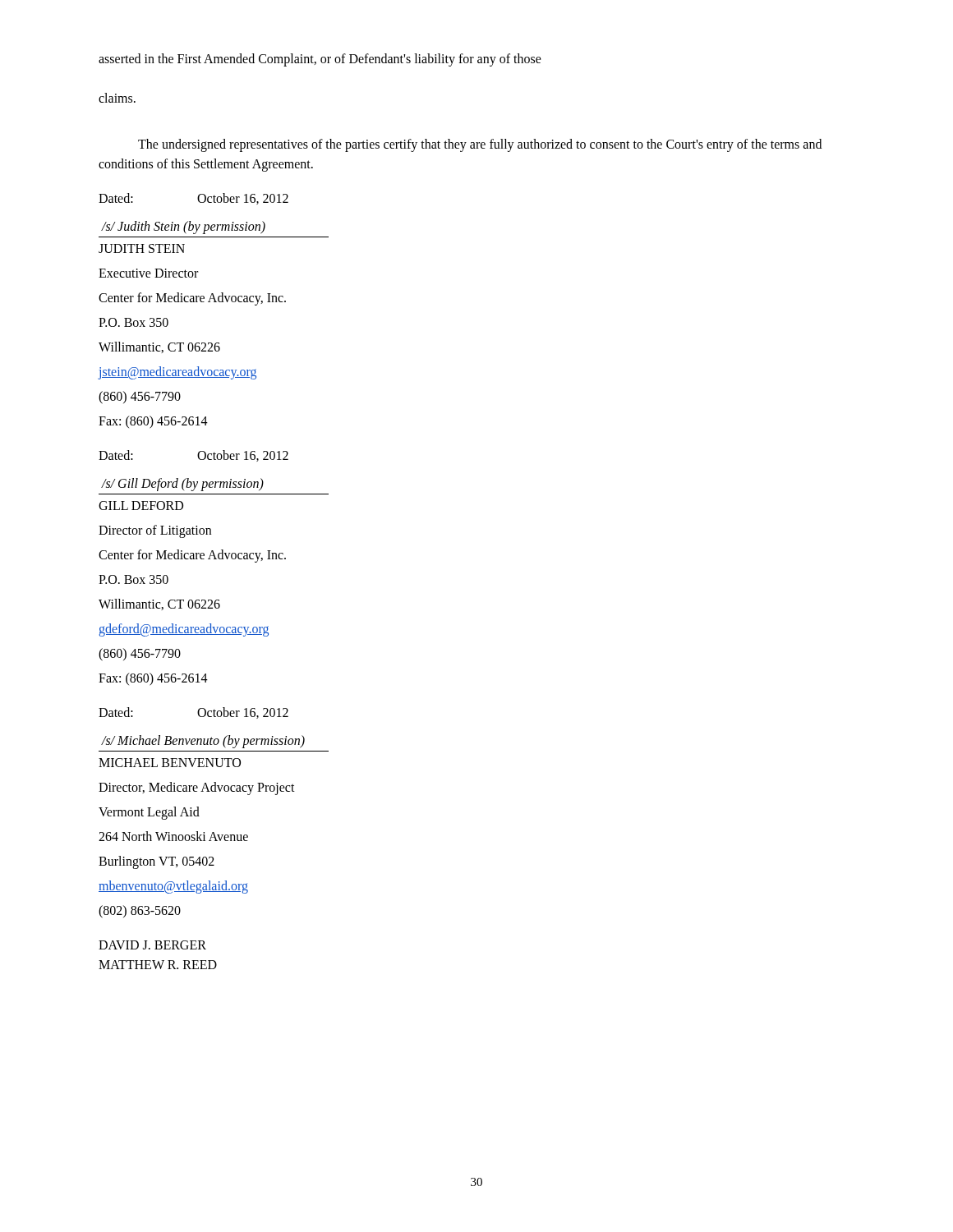Viewport: 953px width, 1232px height.
Task: Click the passage that begins "/s/ Gill Deford (by permission) GILL DEFORD"
Action: click(x=182, y=485)
